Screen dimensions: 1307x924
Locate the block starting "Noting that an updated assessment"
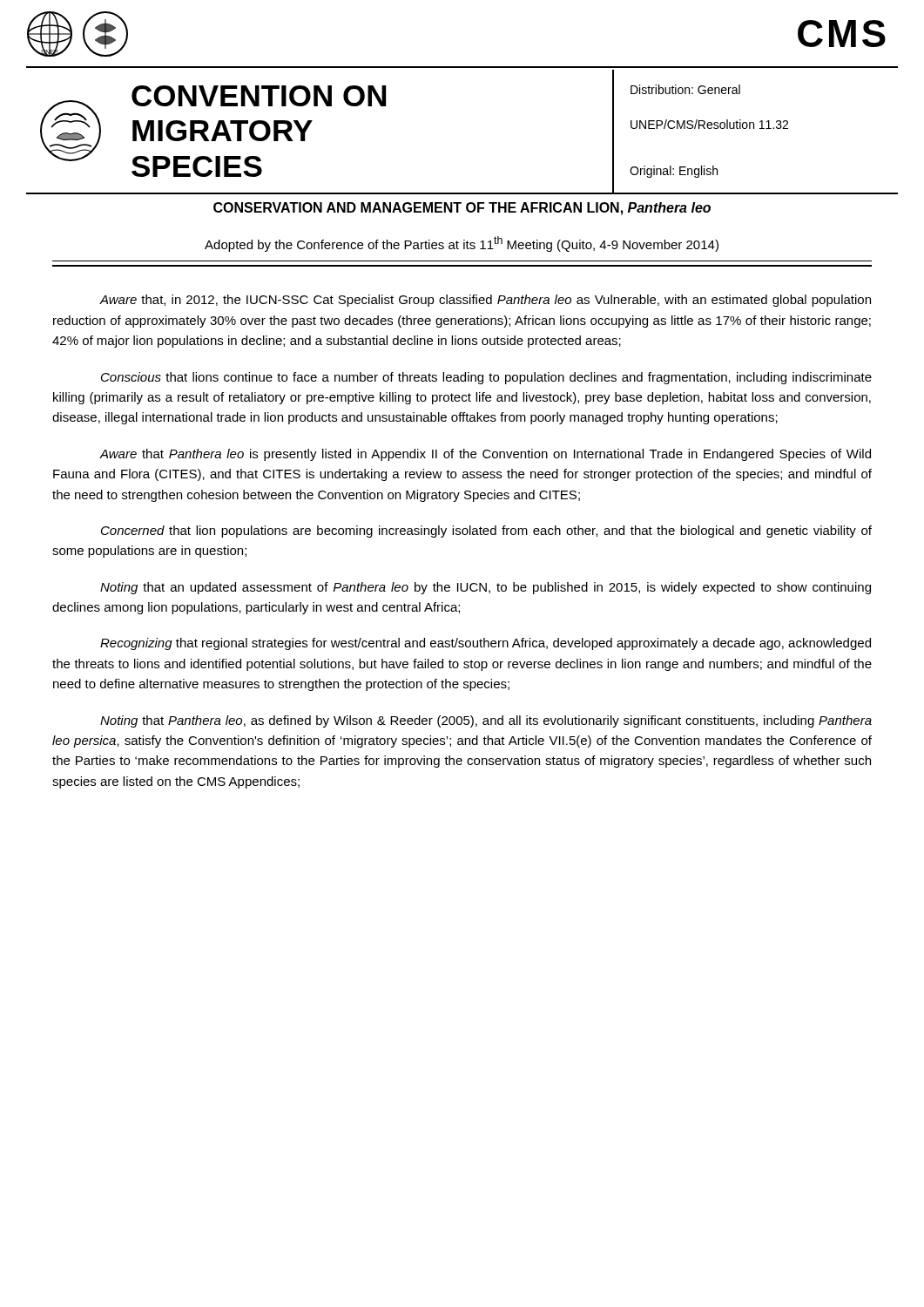coord(462,597)
